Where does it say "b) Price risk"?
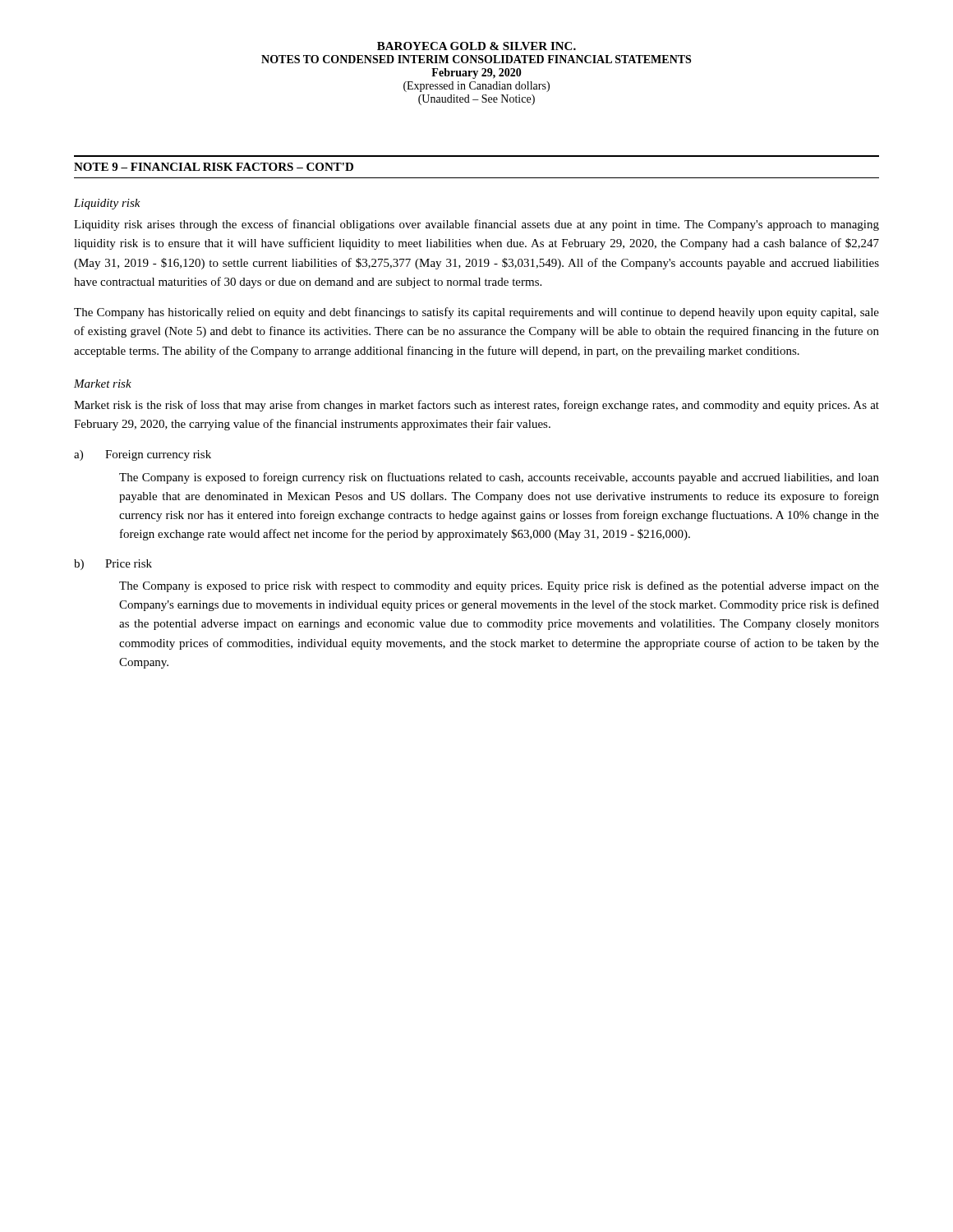The width and height of the screenshot is (953, 1232). 113,564
